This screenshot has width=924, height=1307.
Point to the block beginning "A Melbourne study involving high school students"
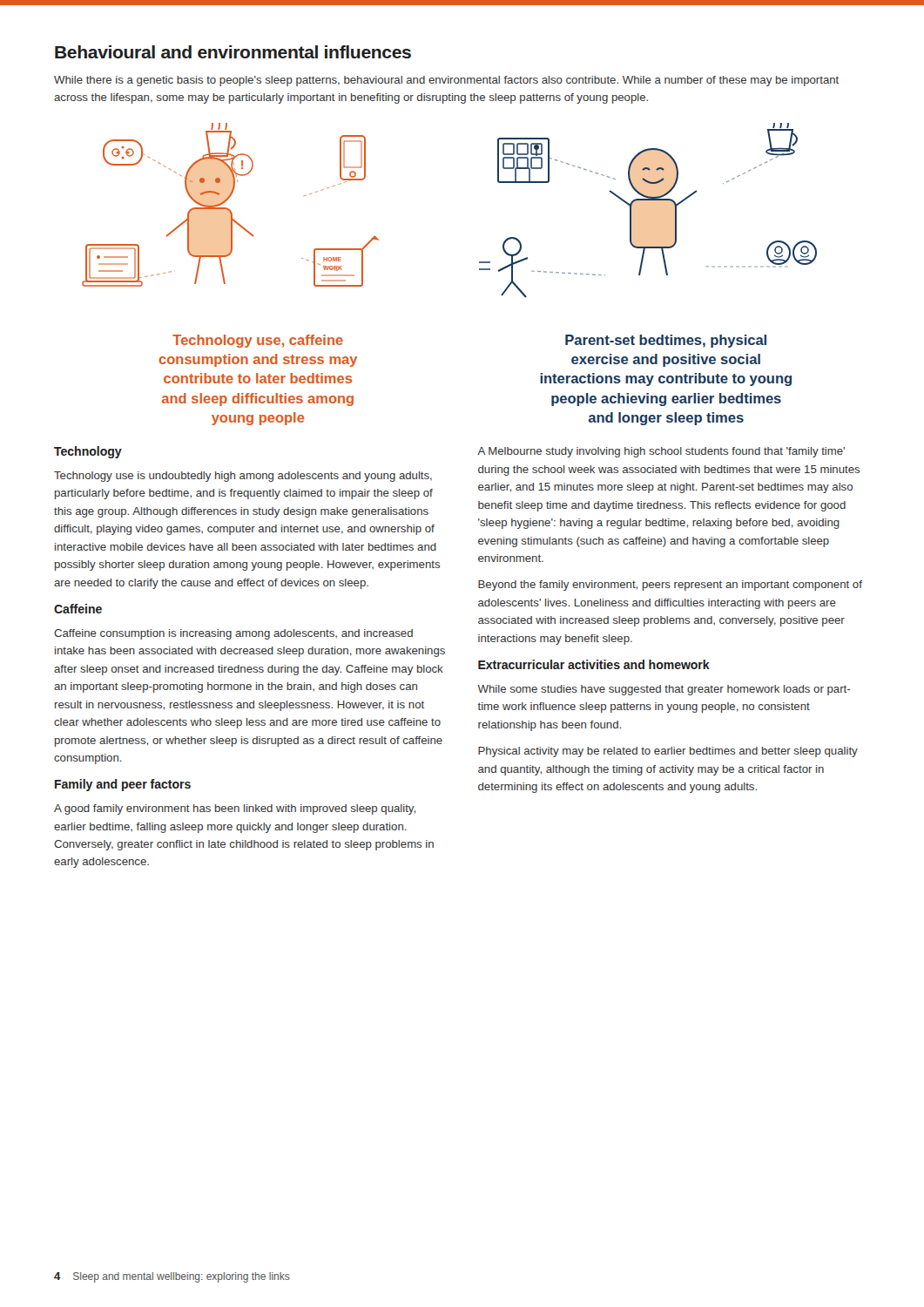tap(674, 505)
